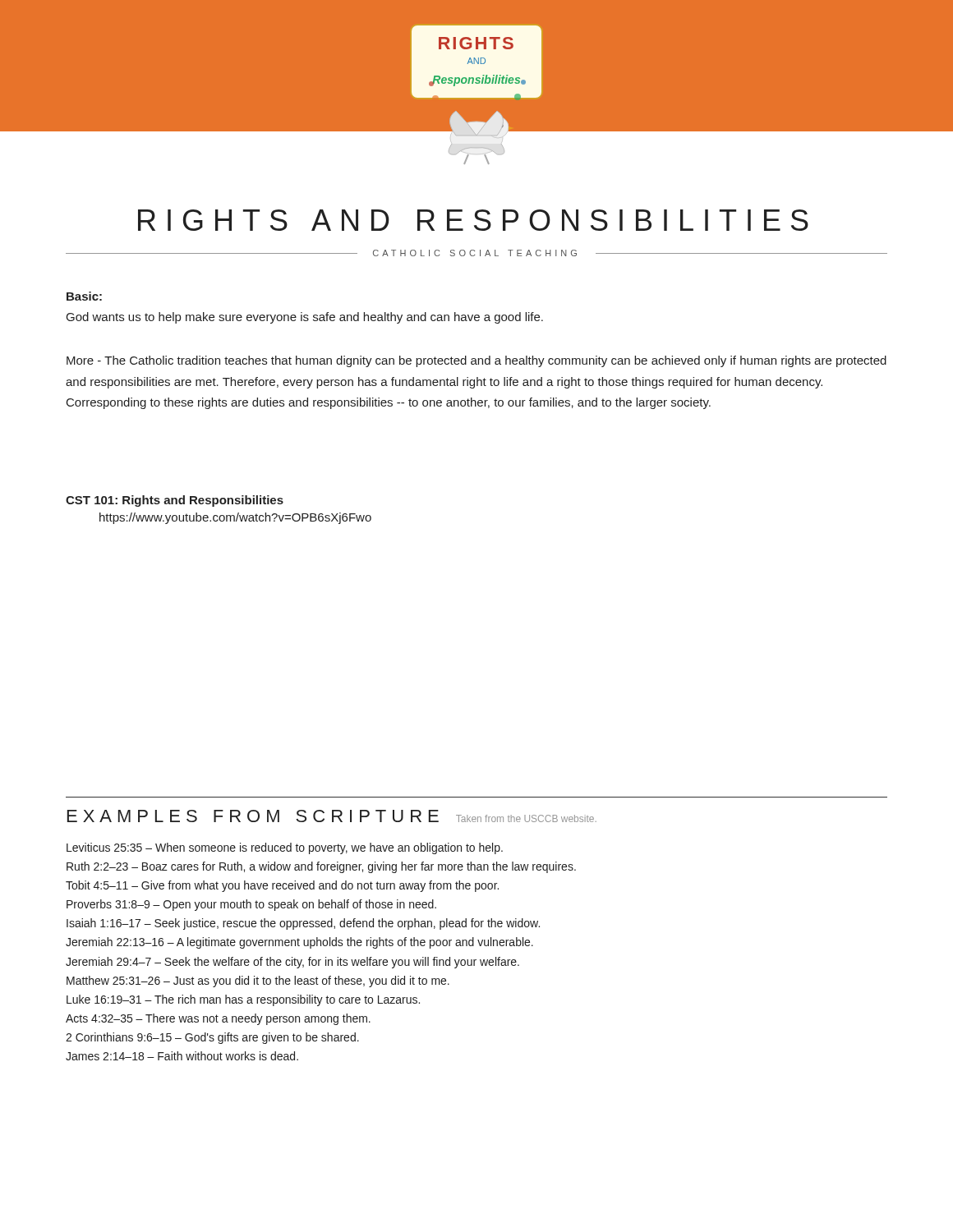953x1232 pixels.
Task: Click on the logo
Action: coord(476,104)
